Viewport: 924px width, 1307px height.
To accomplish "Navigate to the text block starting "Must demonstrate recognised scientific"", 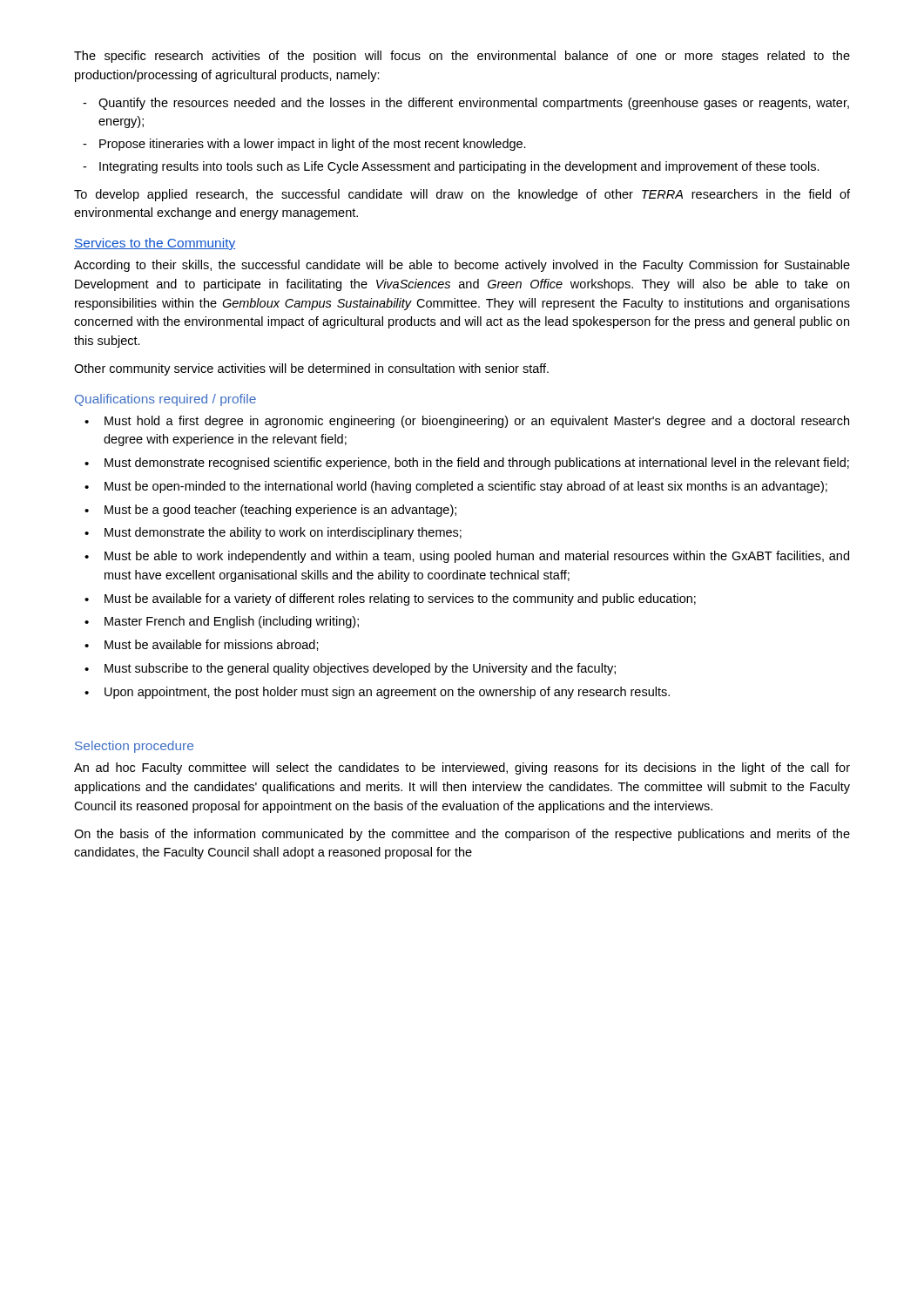I will pyautogui.click(x=477, y=463).
